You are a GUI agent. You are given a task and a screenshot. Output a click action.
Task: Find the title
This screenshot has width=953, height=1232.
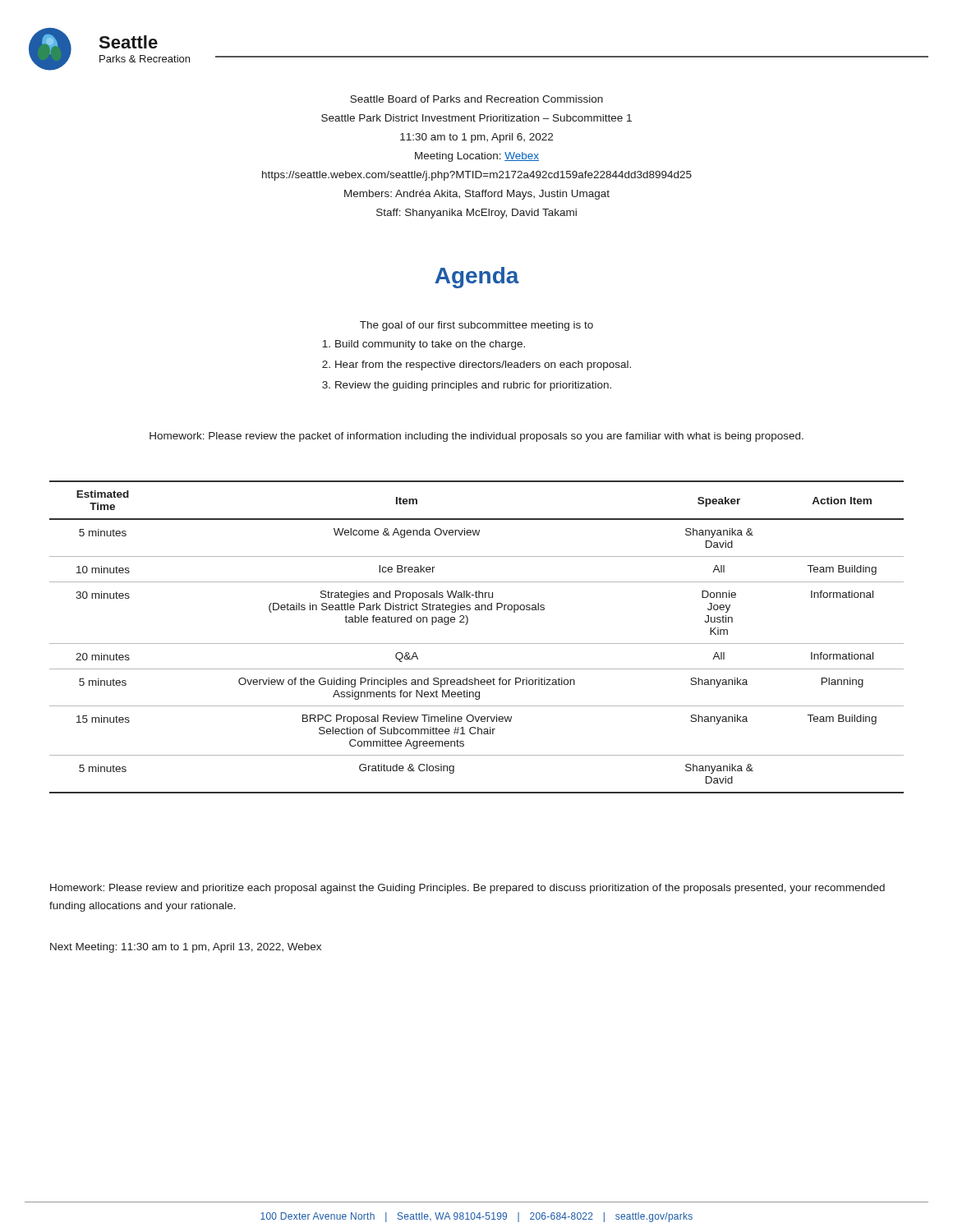tap(476, 276)
